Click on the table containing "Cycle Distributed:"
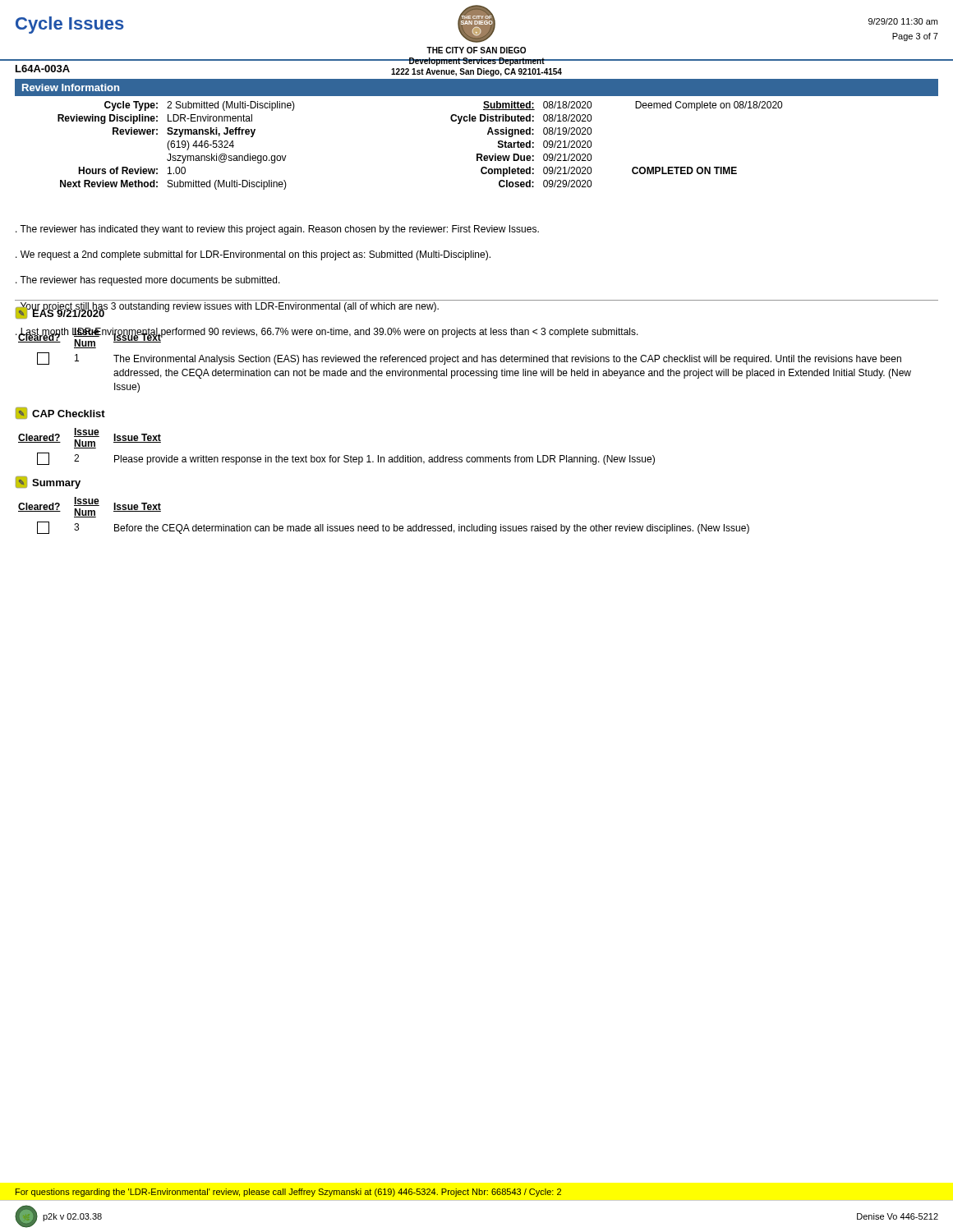The height and width of the screenshot is (1232, 953). [476, 145]
